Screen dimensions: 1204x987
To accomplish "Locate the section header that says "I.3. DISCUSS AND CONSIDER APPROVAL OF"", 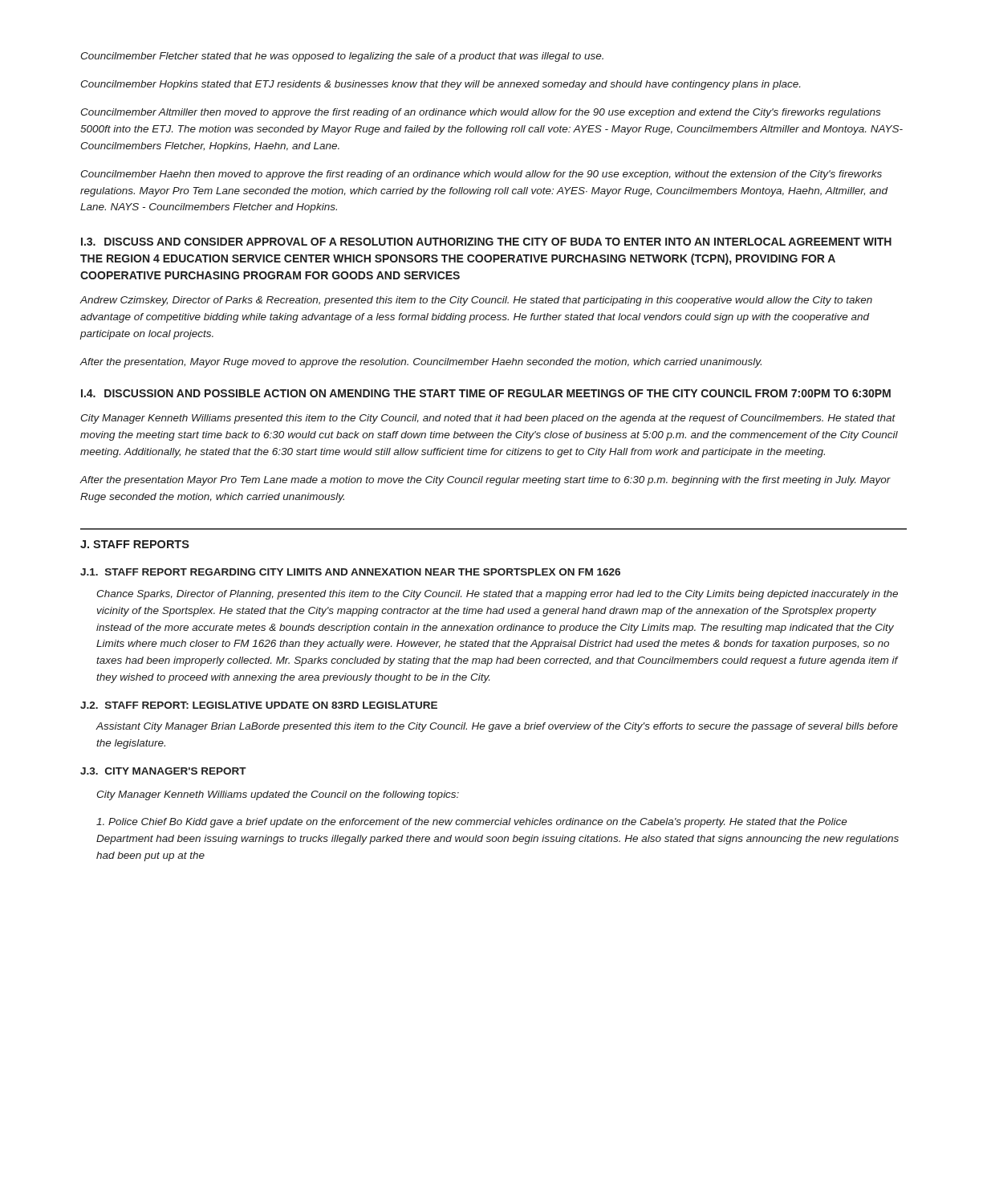I will (486, 259).
